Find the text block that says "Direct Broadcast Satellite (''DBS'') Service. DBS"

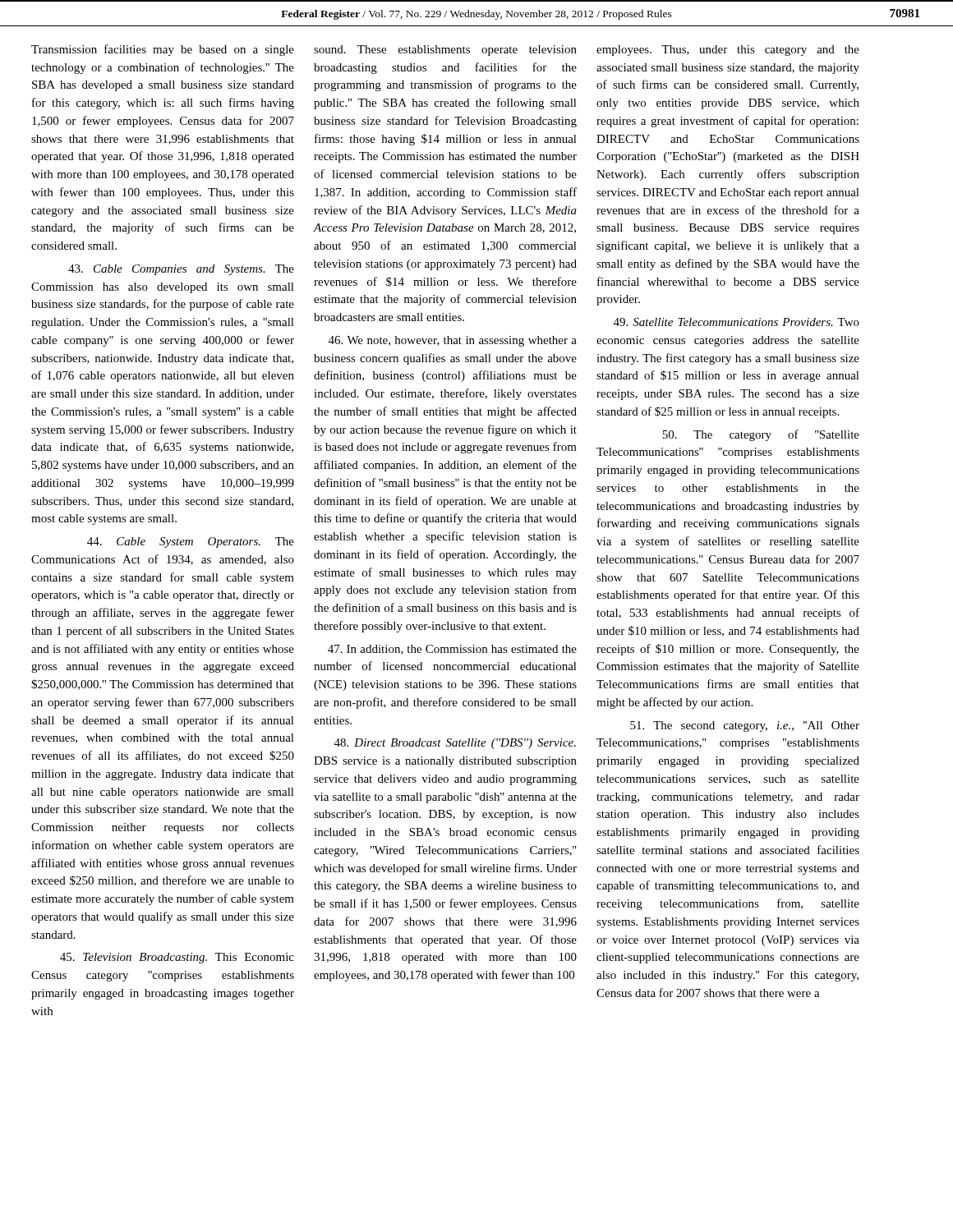445,859
